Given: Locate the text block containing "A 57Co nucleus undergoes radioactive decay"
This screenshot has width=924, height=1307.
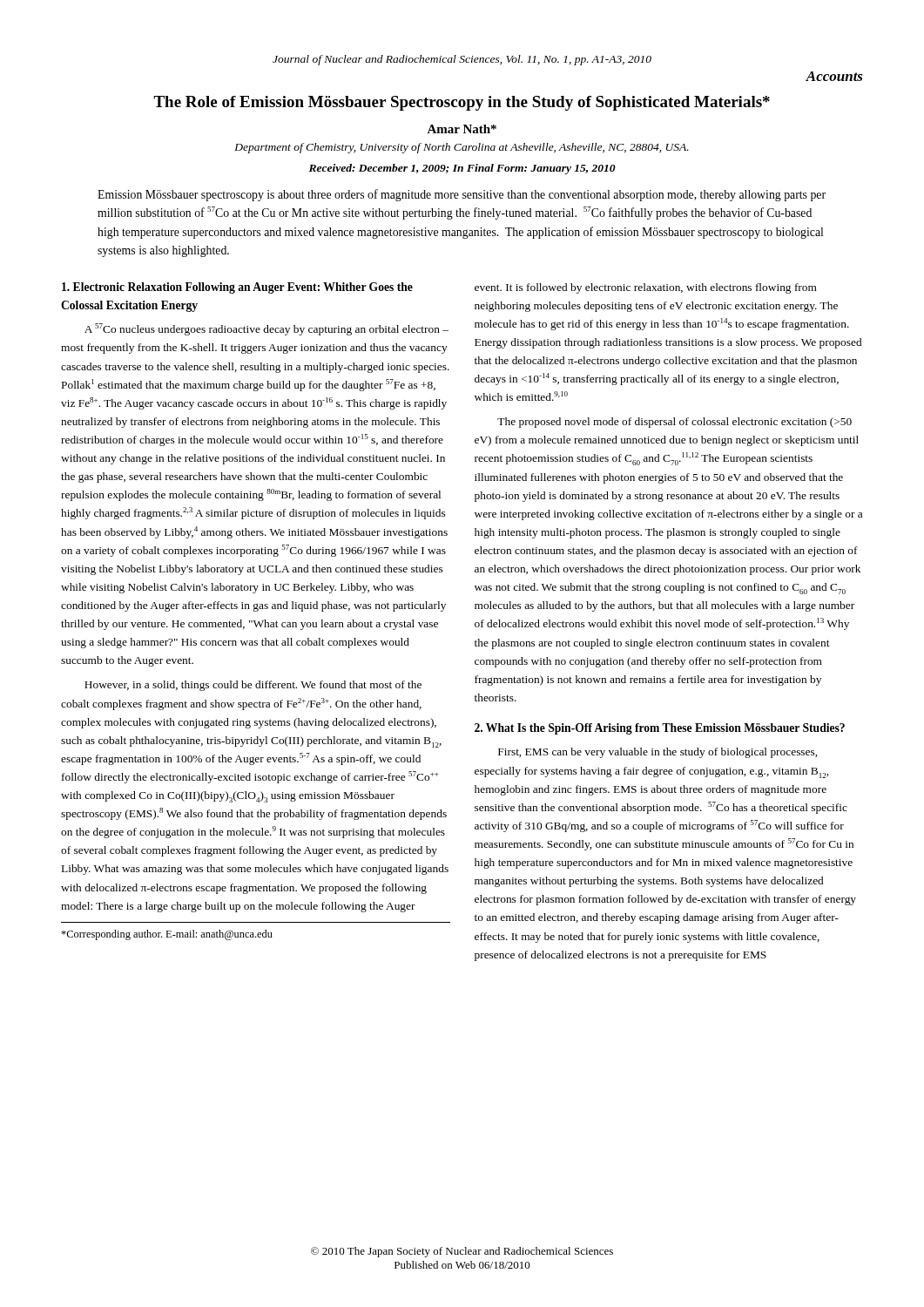Looking at the screenshot, I should point(255,617).
